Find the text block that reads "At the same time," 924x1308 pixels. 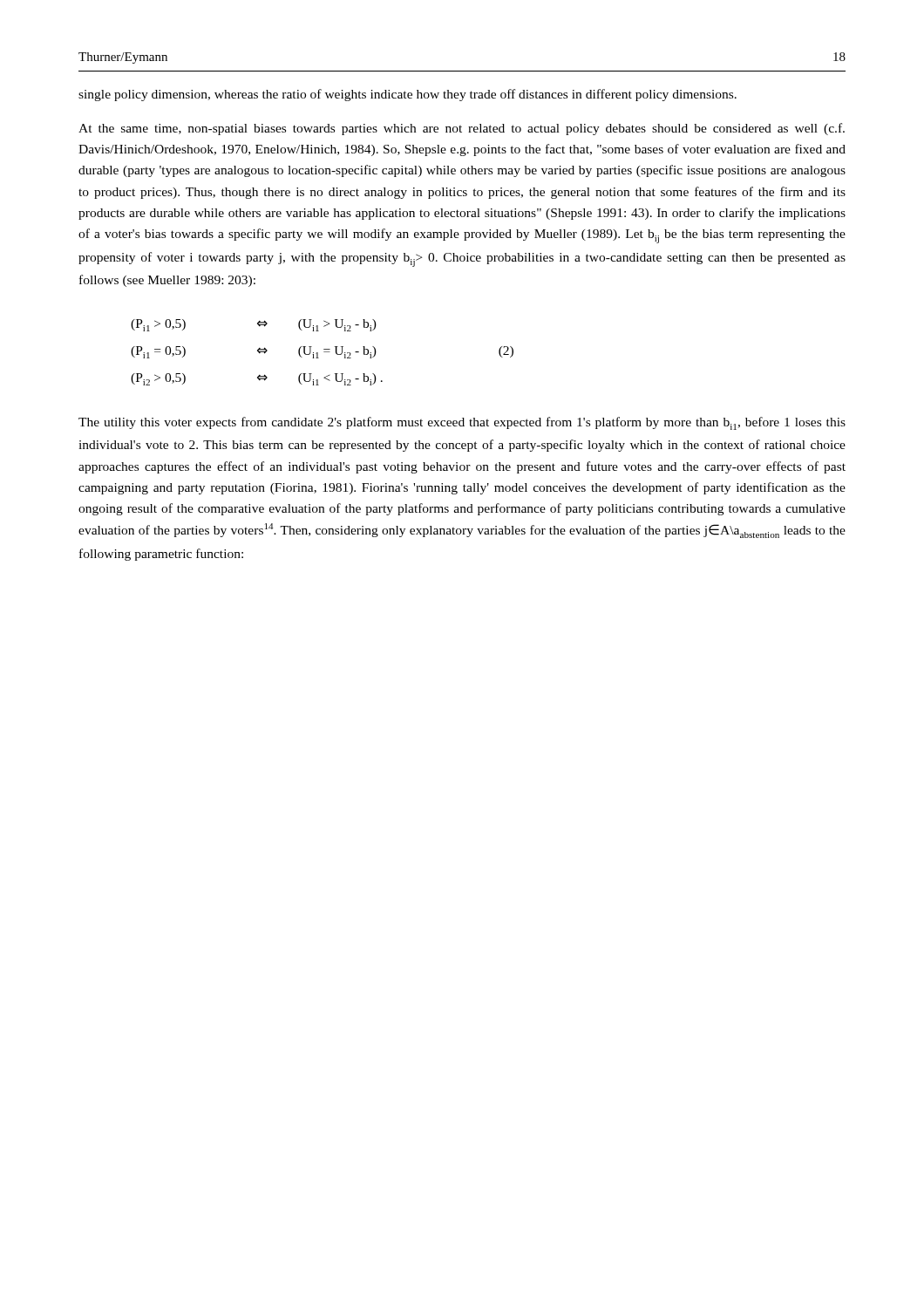(x=462, y=204)
